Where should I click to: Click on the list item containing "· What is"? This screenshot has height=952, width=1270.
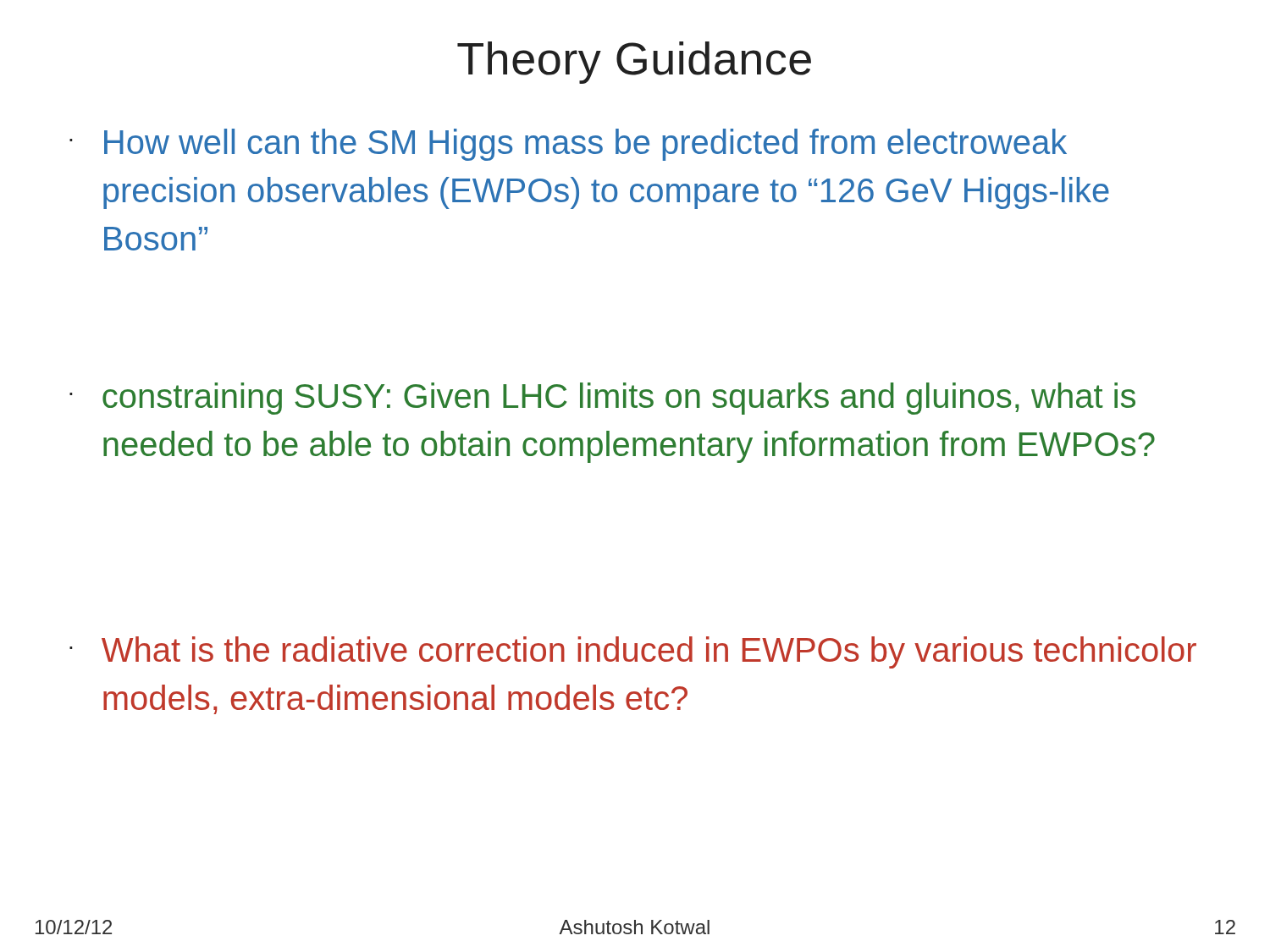coord(635,674)
